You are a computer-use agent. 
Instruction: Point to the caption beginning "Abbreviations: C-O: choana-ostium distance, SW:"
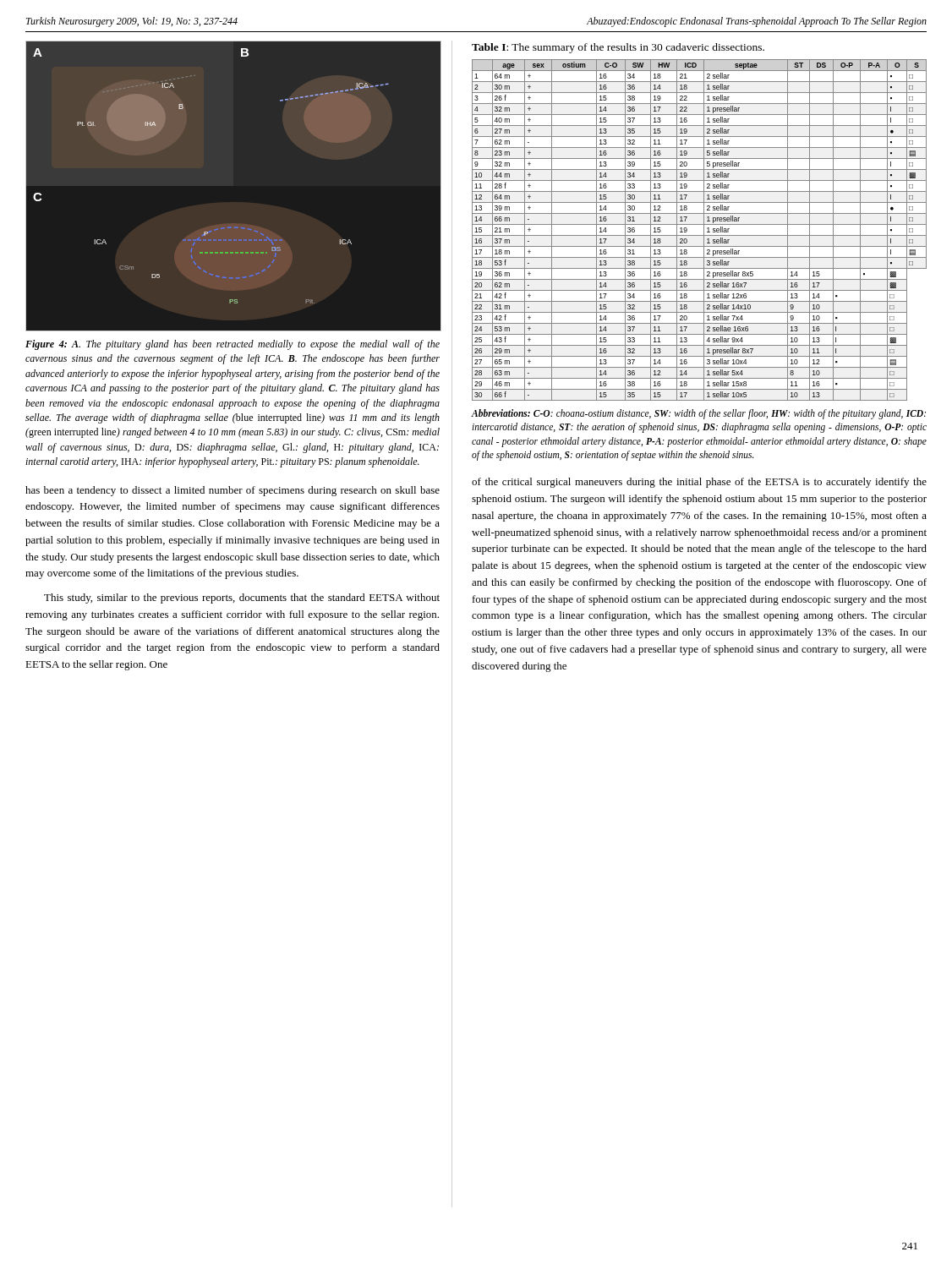(x=699, y=434)
